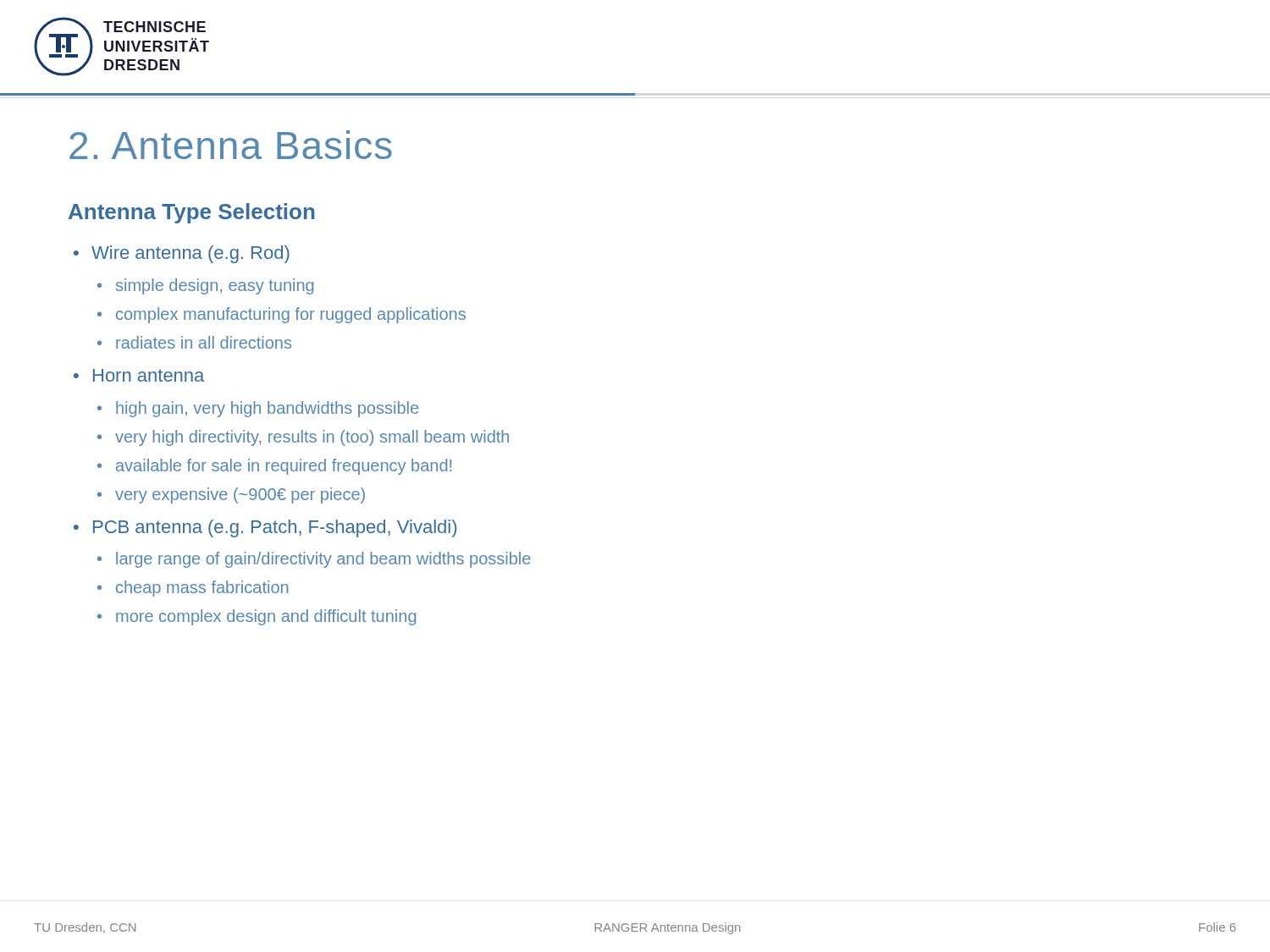This screenshot has width=1270, height=952.
Task: Find the region starting "high gain, very high bandwidths possible"
Action: pyautogui.click(x=267, y=408)
